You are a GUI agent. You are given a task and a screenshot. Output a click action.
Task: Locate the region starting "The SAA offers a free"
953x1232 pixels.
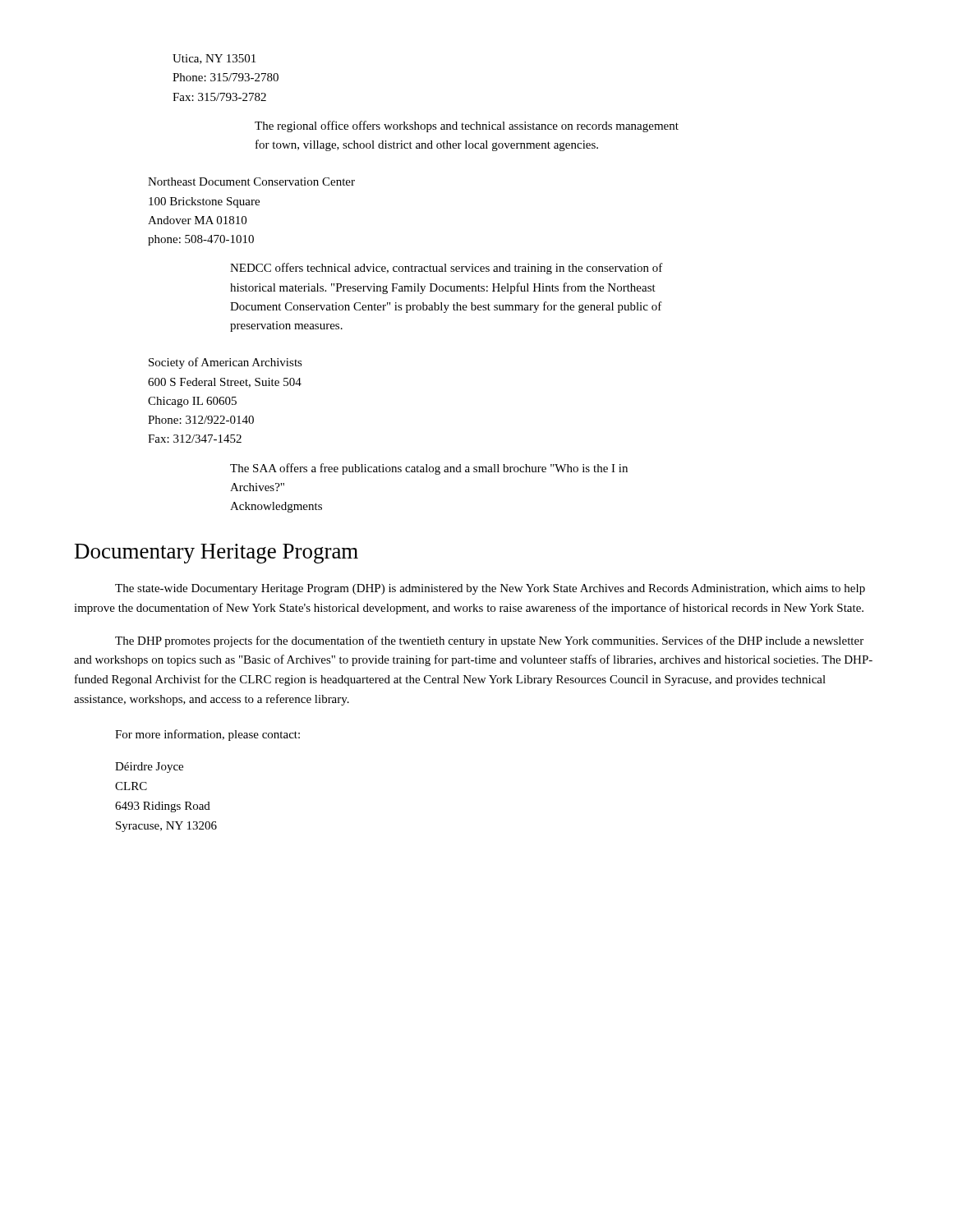(429, 469)
